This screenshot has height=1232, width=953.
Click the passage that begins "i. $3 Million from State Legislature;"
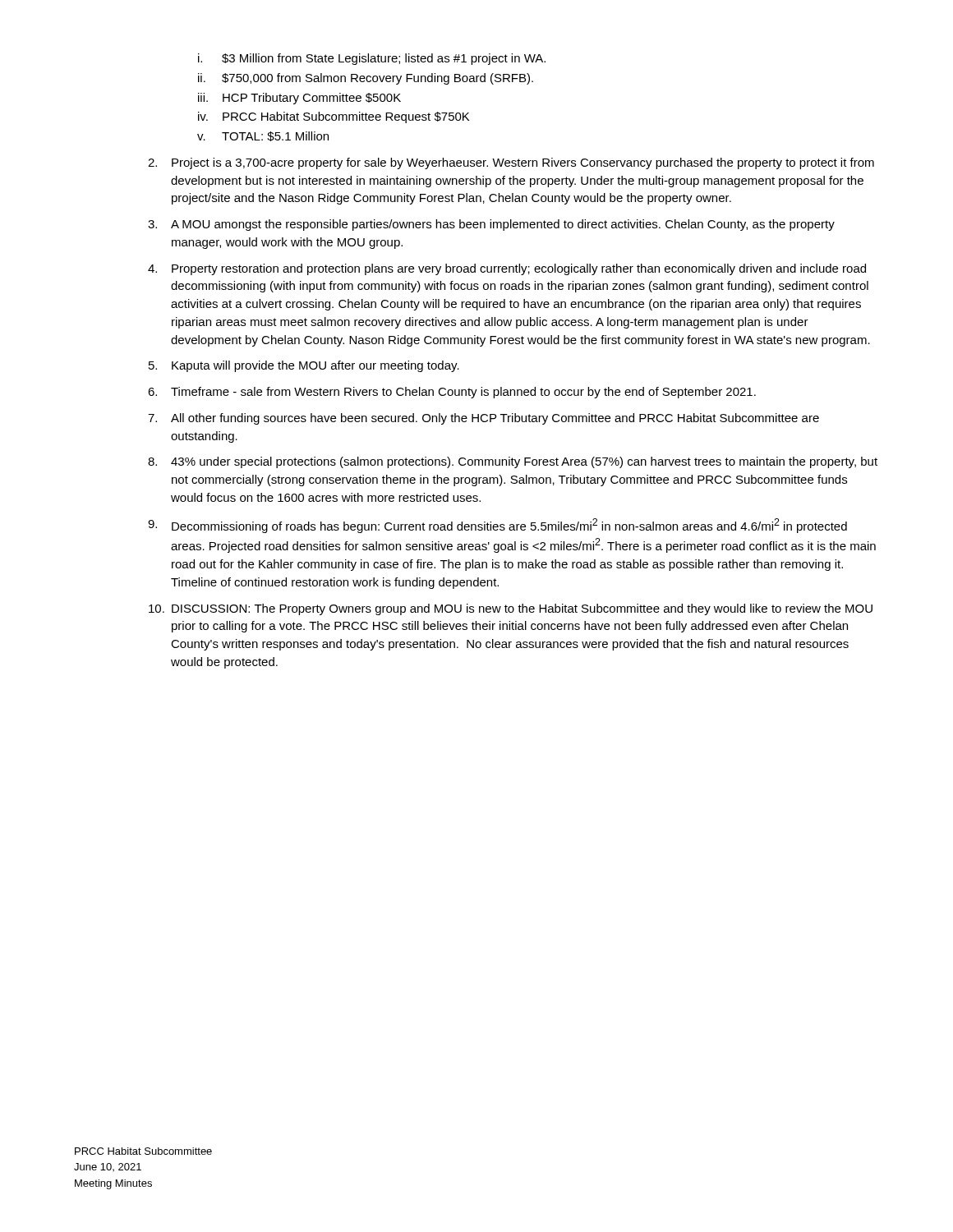pos(372,58)
